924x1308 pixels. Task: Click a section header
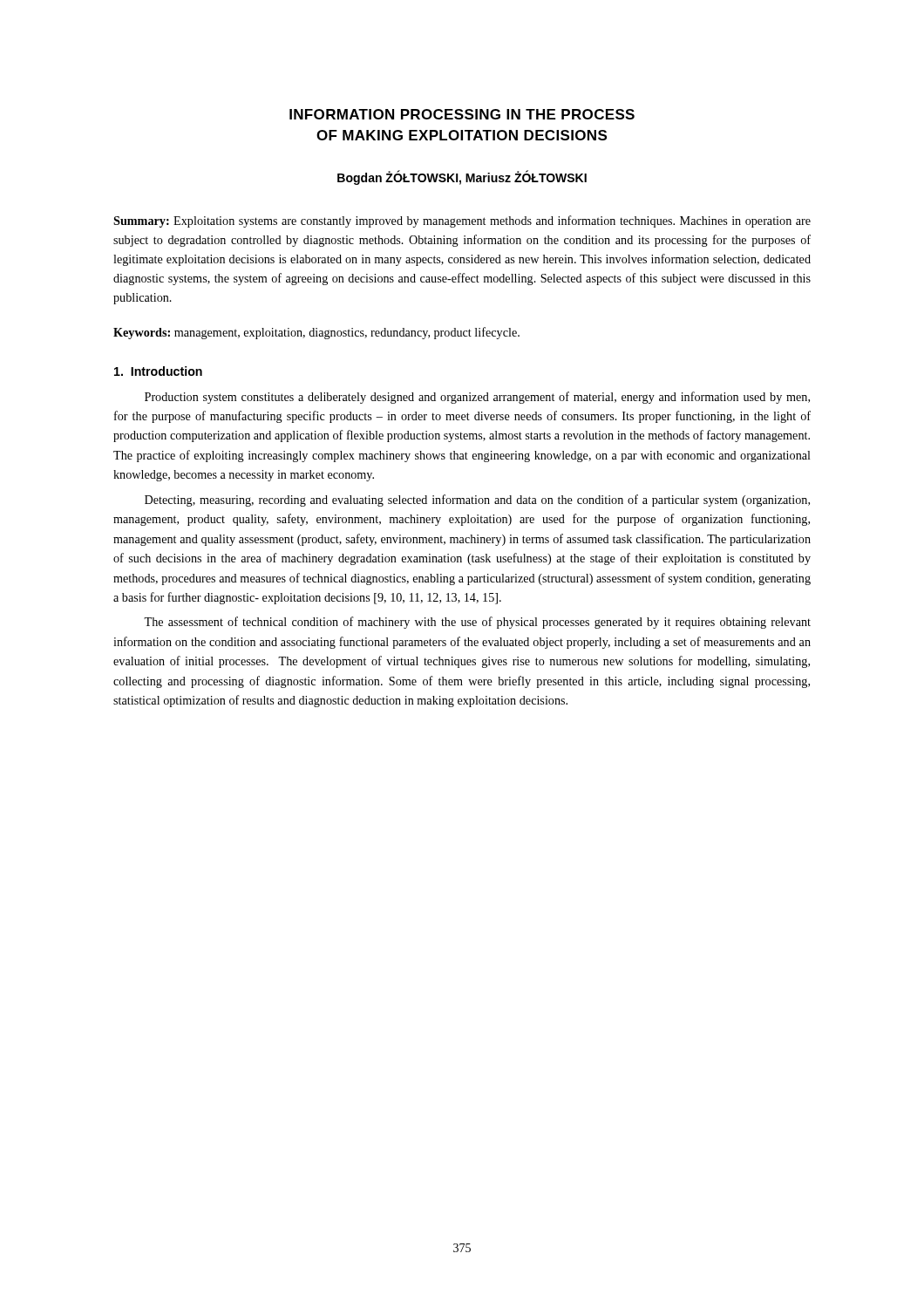(158, 371)
